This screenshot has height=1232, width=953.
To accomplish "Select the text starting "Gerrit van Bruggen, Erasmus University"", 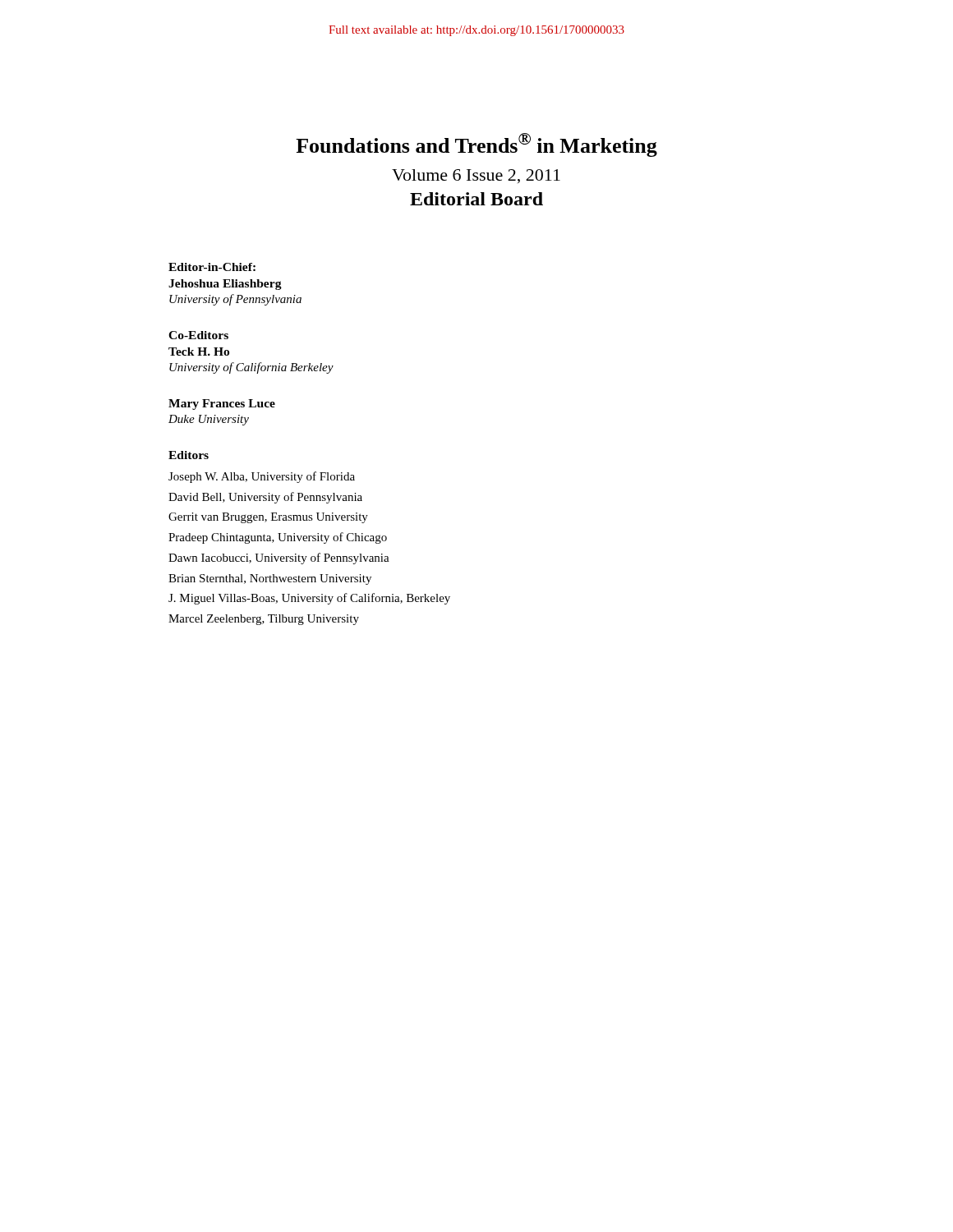I will point(268,517).
